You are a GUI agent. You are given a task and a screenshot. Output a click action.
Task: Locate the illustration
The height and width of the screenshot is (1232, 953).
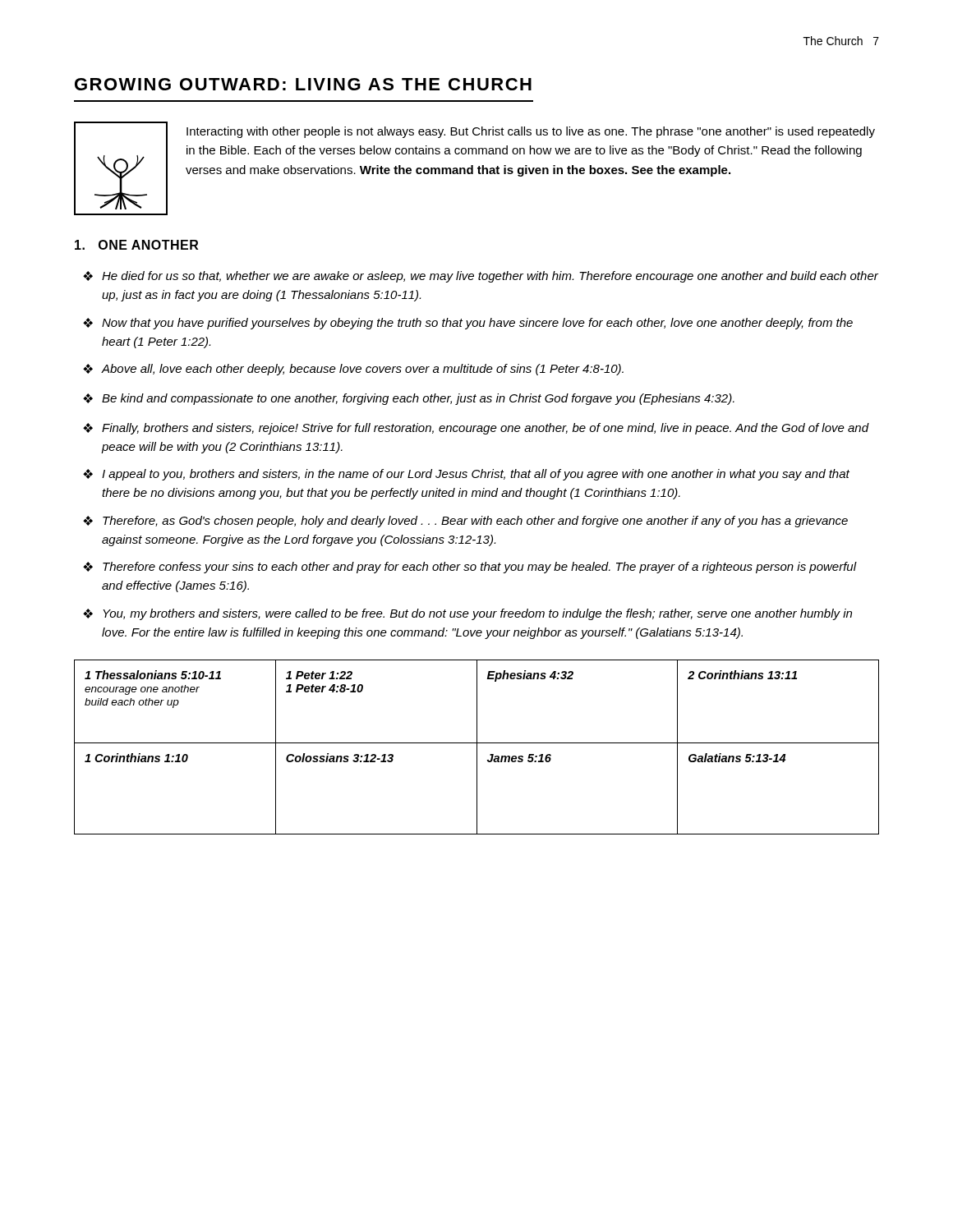pyautogui.click(x=121, y=168)
